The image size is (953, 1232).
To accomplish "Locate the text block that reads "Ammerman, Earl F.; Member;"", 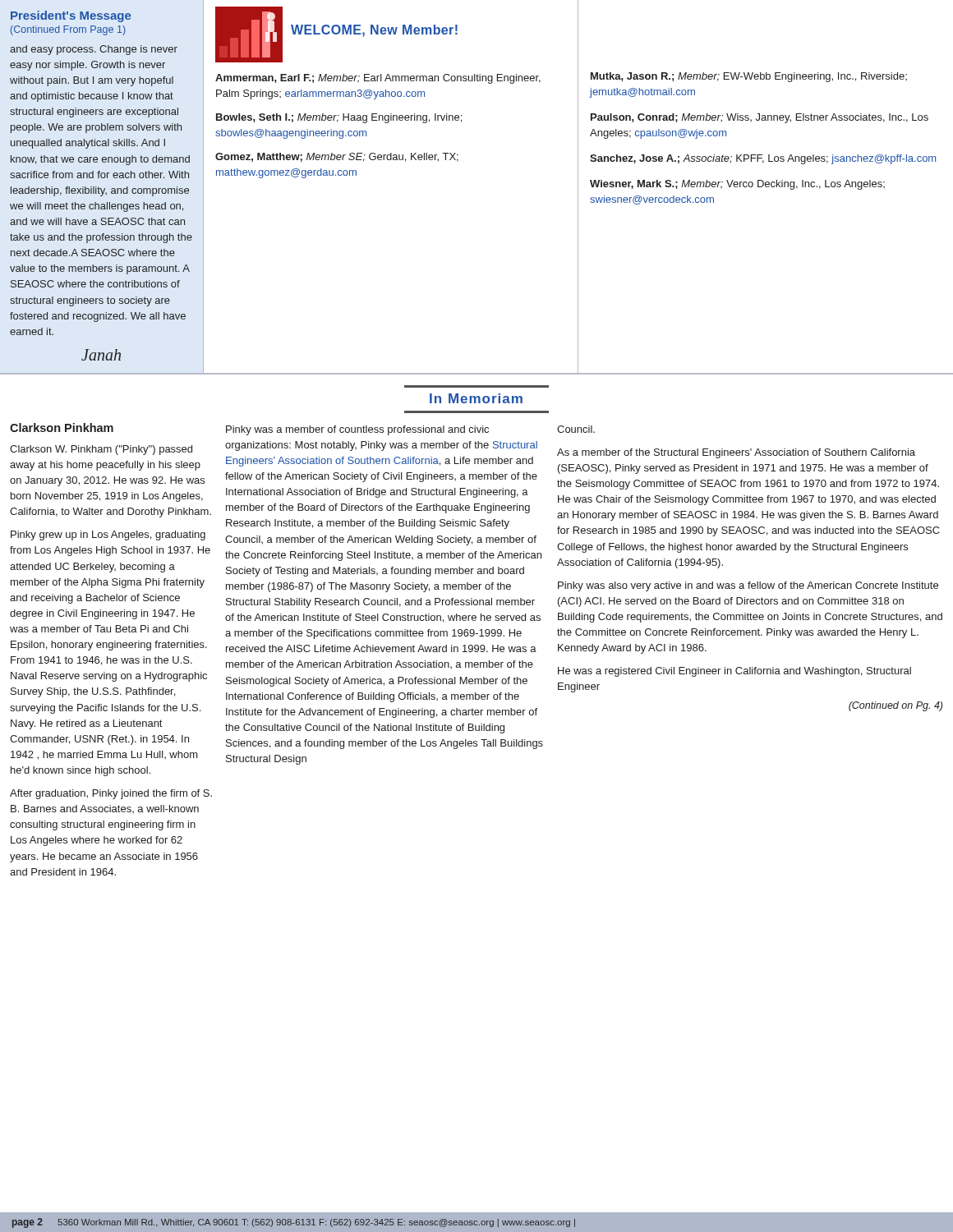I will (378, 85).
